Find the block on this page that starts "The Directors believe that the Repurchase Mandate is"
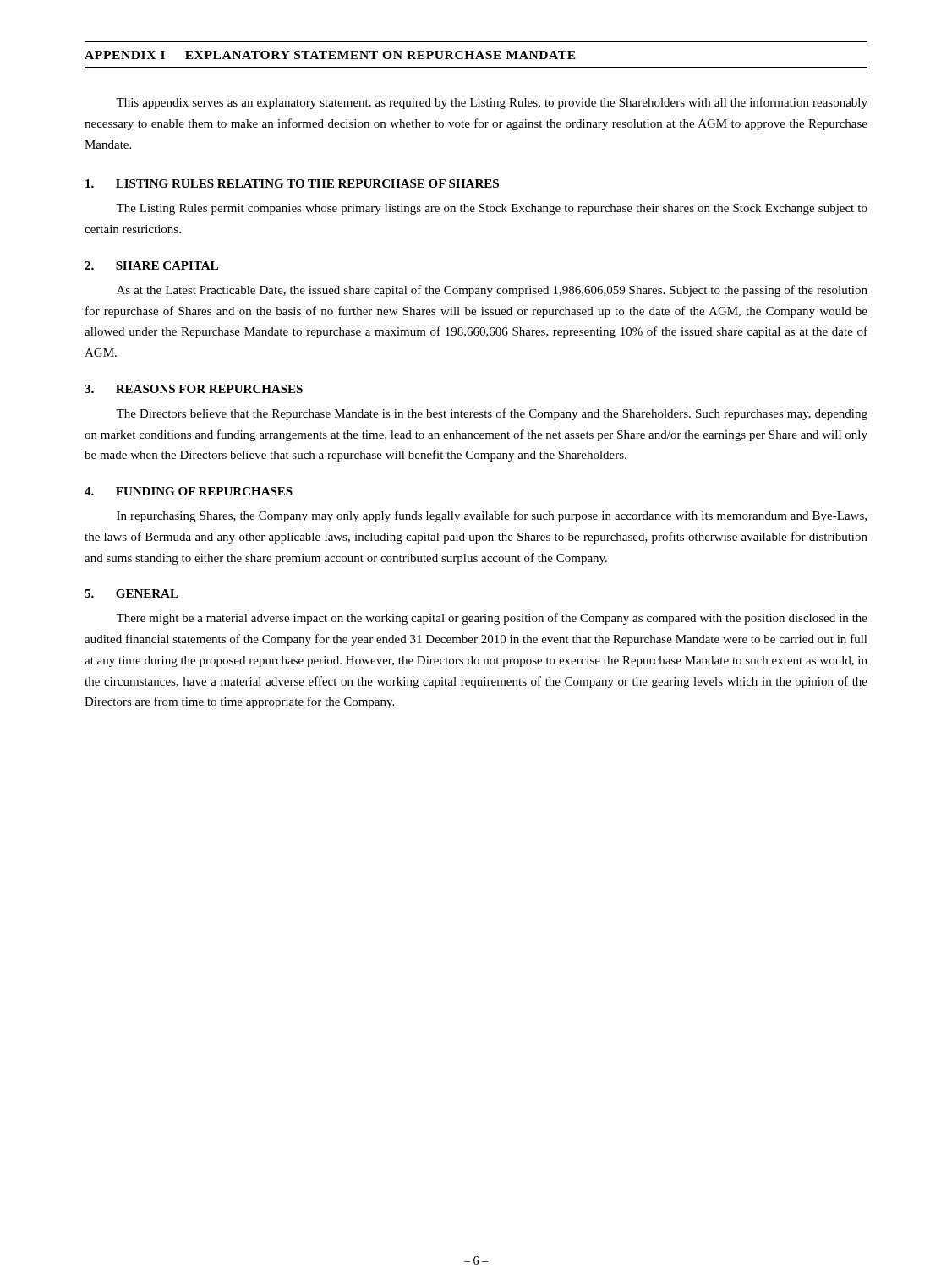Viewport: 952px width, 1268px height. pyautogui.click(x=476, y=434)
